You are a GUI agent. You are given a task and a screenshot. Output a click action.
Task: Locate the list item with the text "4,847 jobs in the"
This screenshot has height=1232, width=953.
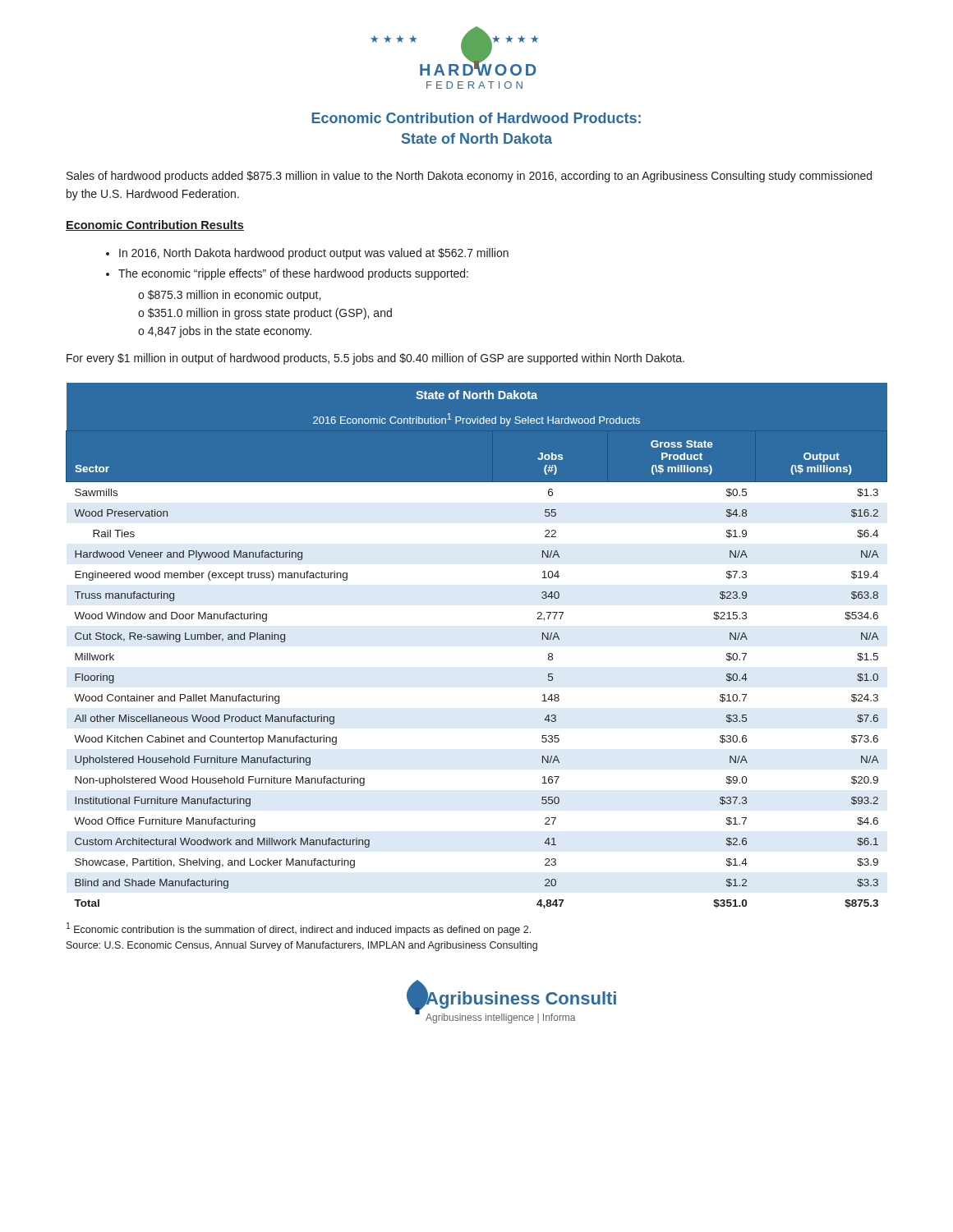[230, 331]
